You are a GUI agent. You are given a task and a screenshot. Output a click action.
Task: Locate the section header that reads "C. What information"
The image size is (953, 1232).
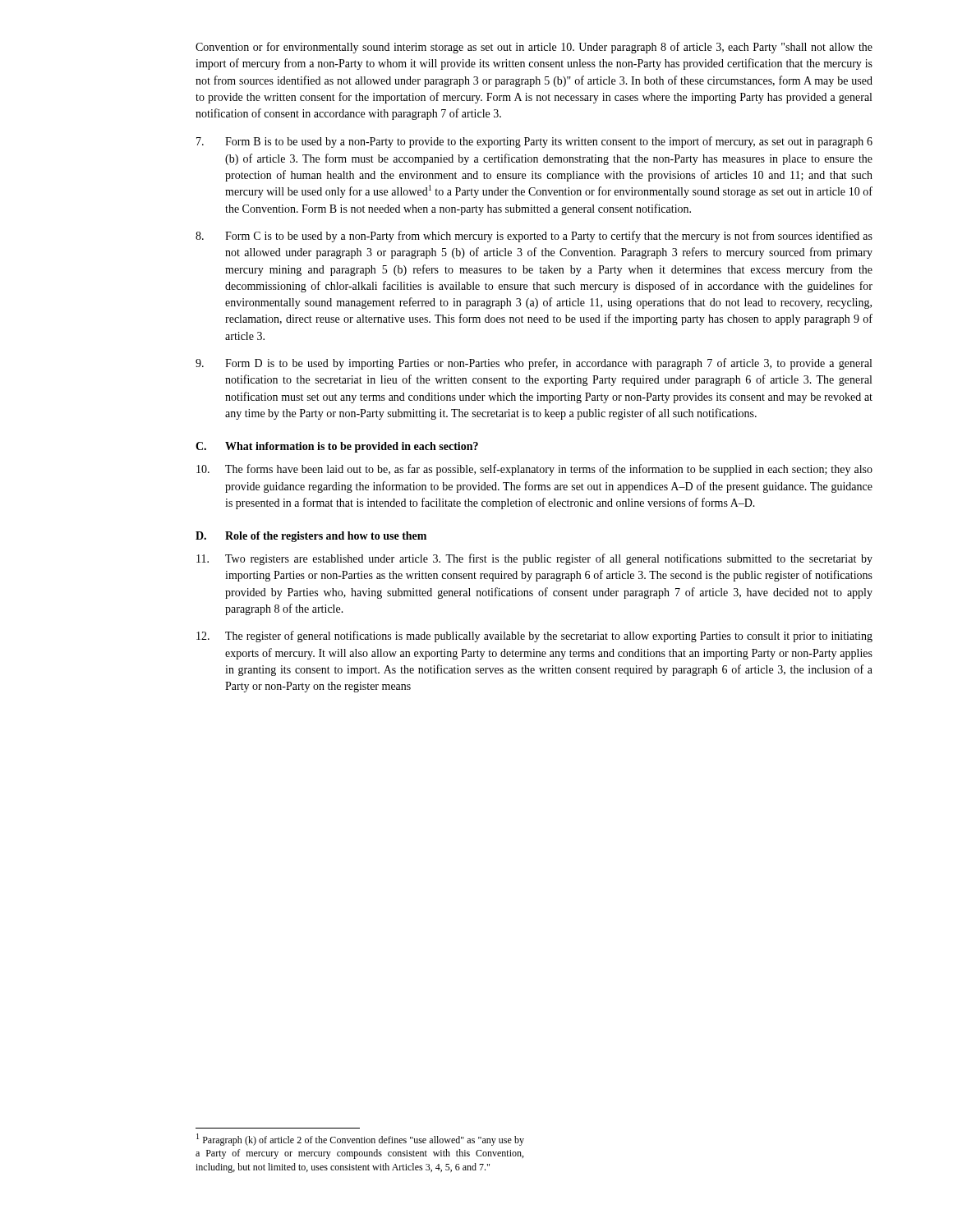tap(337, 447)
